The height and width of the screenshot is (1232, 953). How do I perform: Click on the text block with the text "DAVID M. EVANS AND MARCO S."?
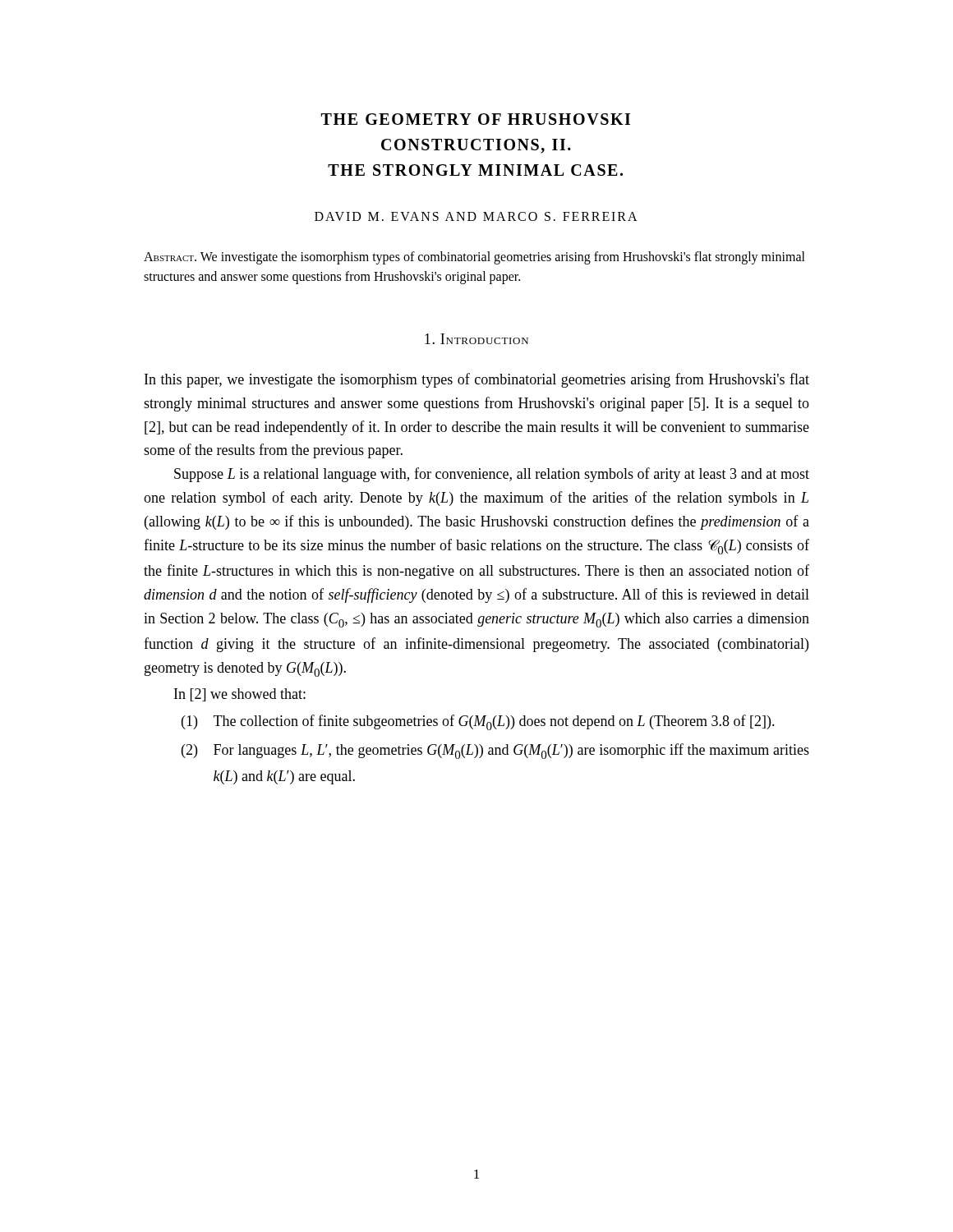[476, 216]
